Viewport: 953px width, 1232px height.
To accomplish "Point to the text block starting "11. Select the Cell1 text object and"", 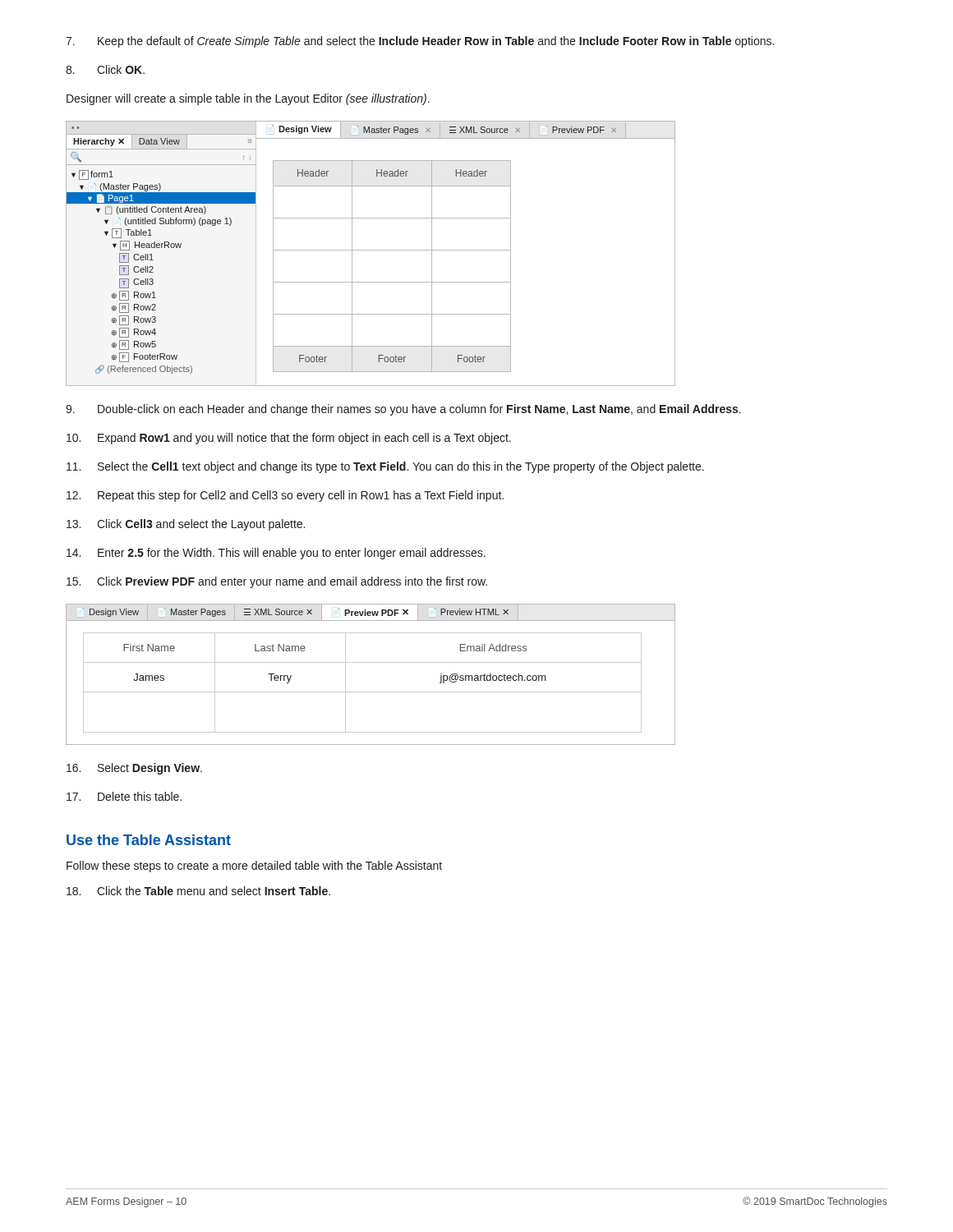I will [x=476, y=467].
